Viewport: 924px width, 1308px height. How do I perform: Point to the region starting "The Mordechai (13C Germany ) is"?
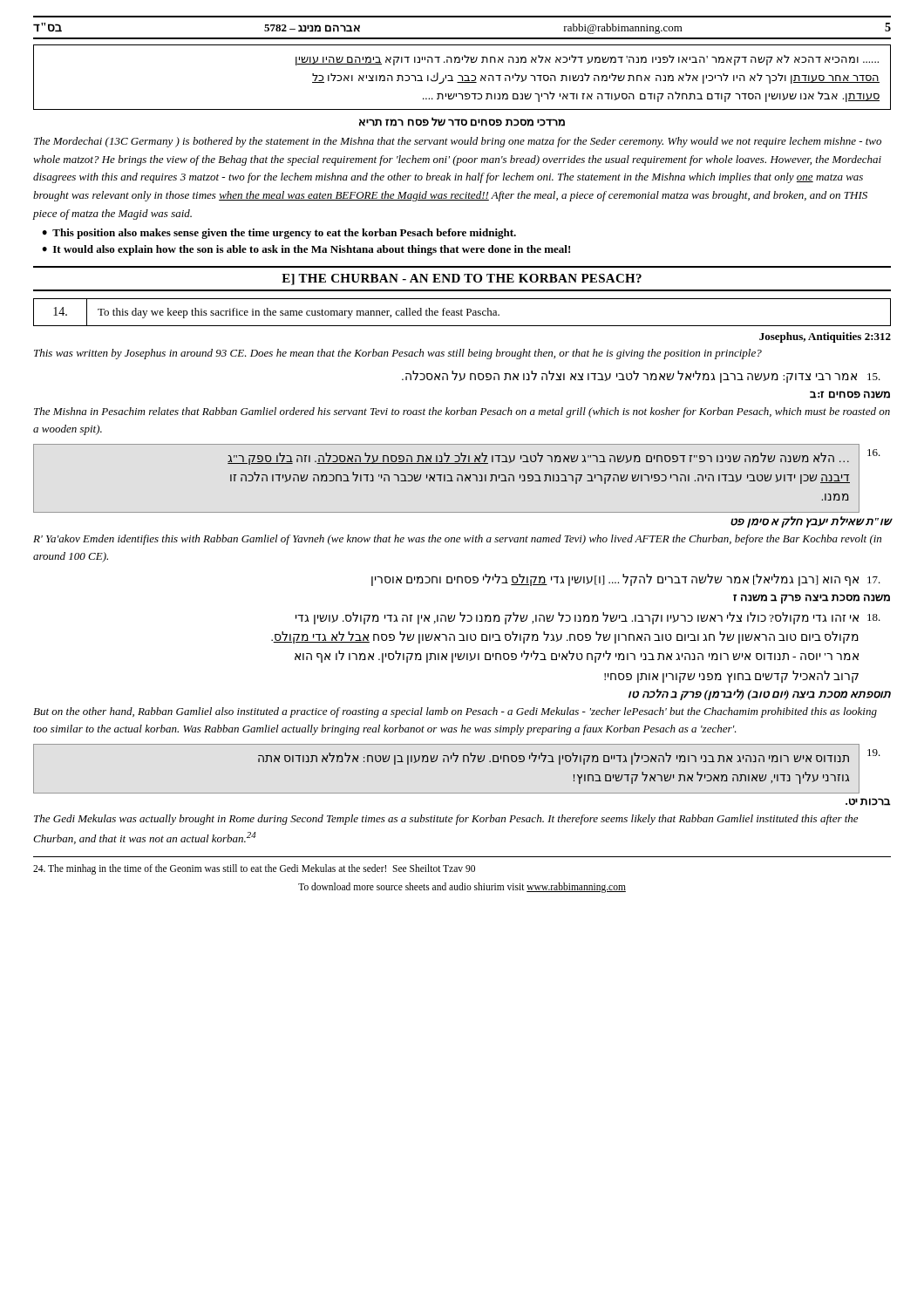[457, 177]
